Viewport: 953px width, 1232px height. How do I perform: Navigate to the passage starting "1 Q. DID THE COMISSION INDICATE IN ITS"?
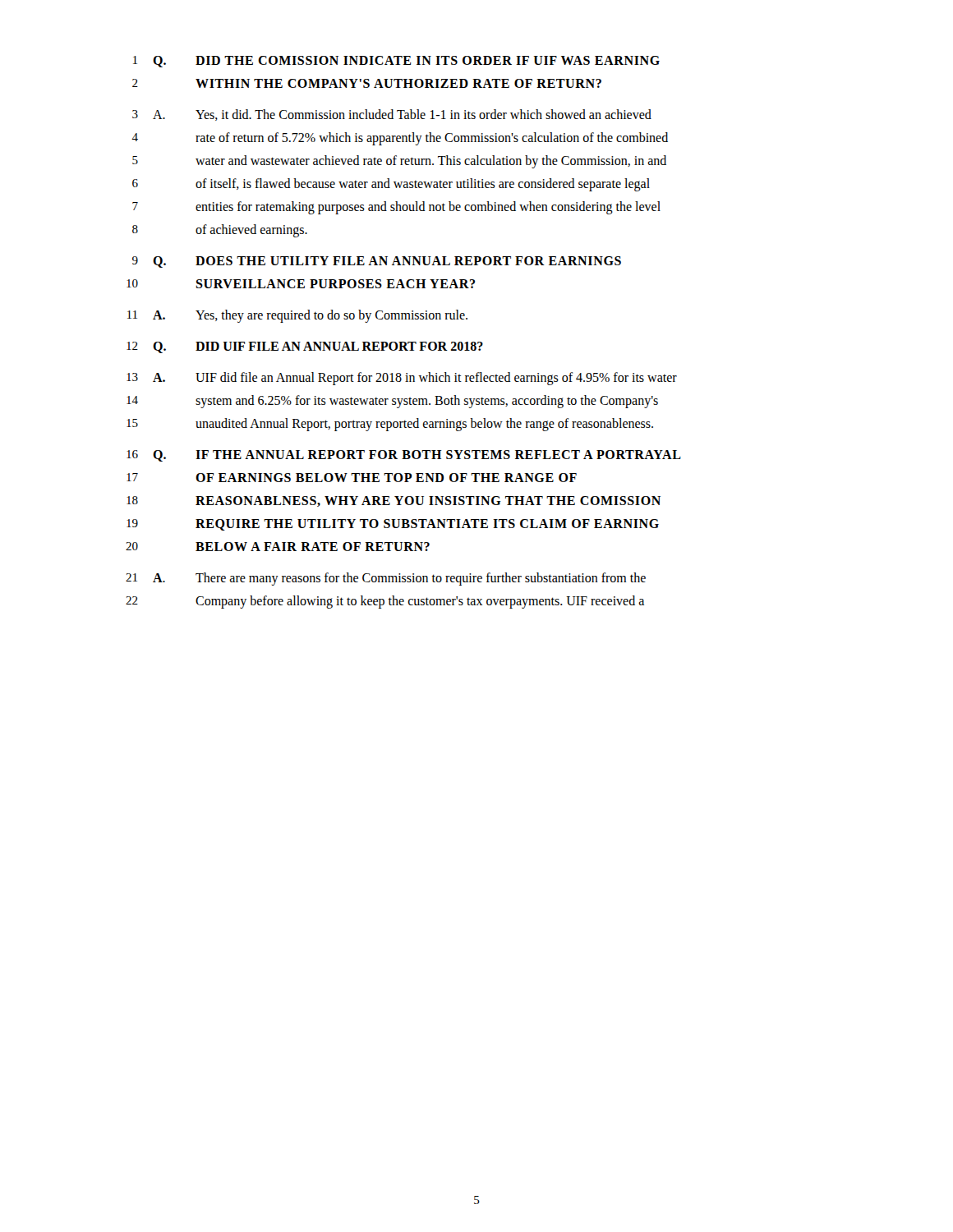[485, 72]
